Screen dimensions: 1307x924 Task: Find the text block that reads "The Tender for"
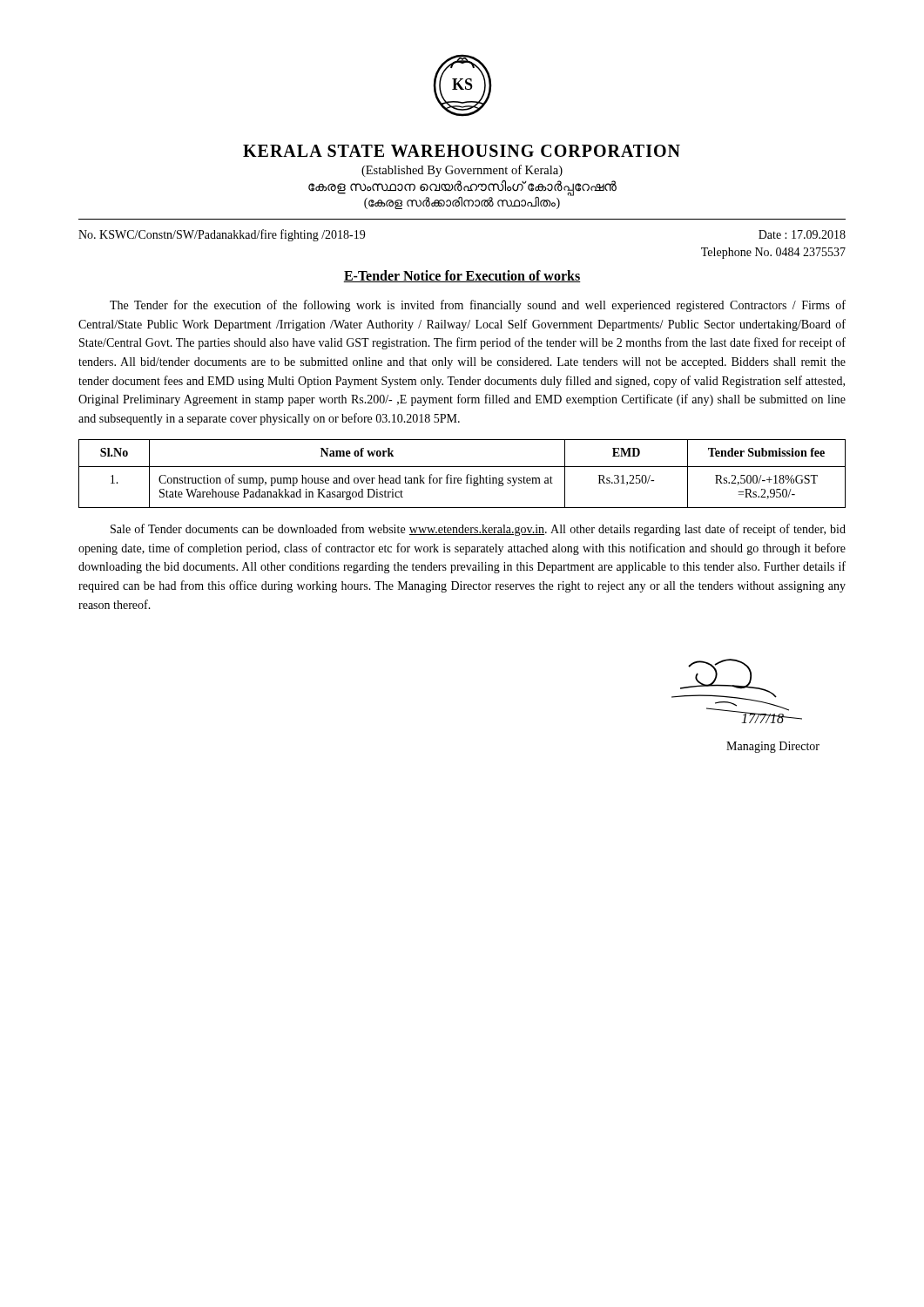[462, 362]
